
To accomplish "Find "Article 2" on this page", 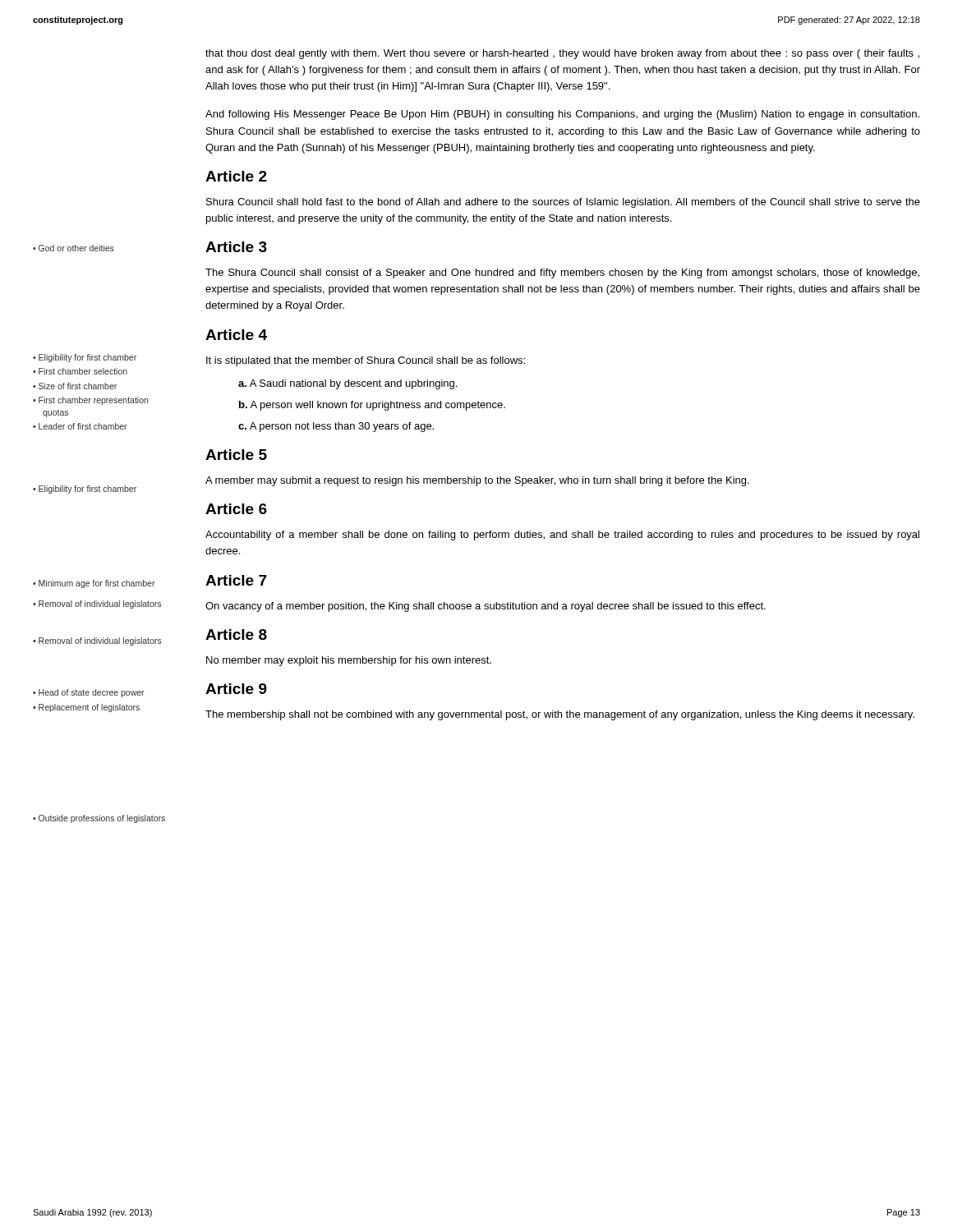I will coord(236,176).
